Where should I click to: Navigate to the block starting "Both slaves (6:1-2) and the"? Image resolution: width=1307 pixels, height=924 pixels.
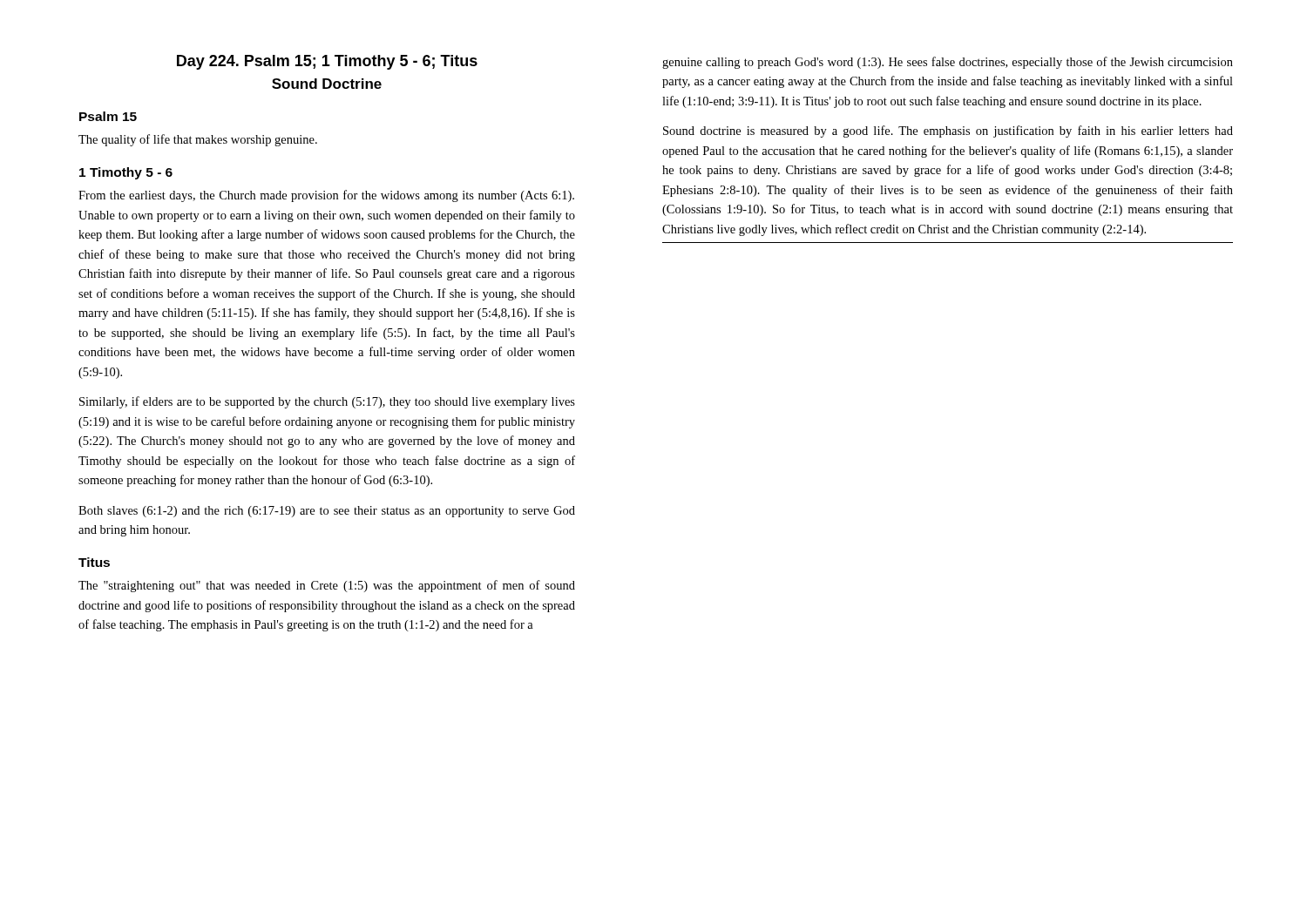(x=327, y=520)
